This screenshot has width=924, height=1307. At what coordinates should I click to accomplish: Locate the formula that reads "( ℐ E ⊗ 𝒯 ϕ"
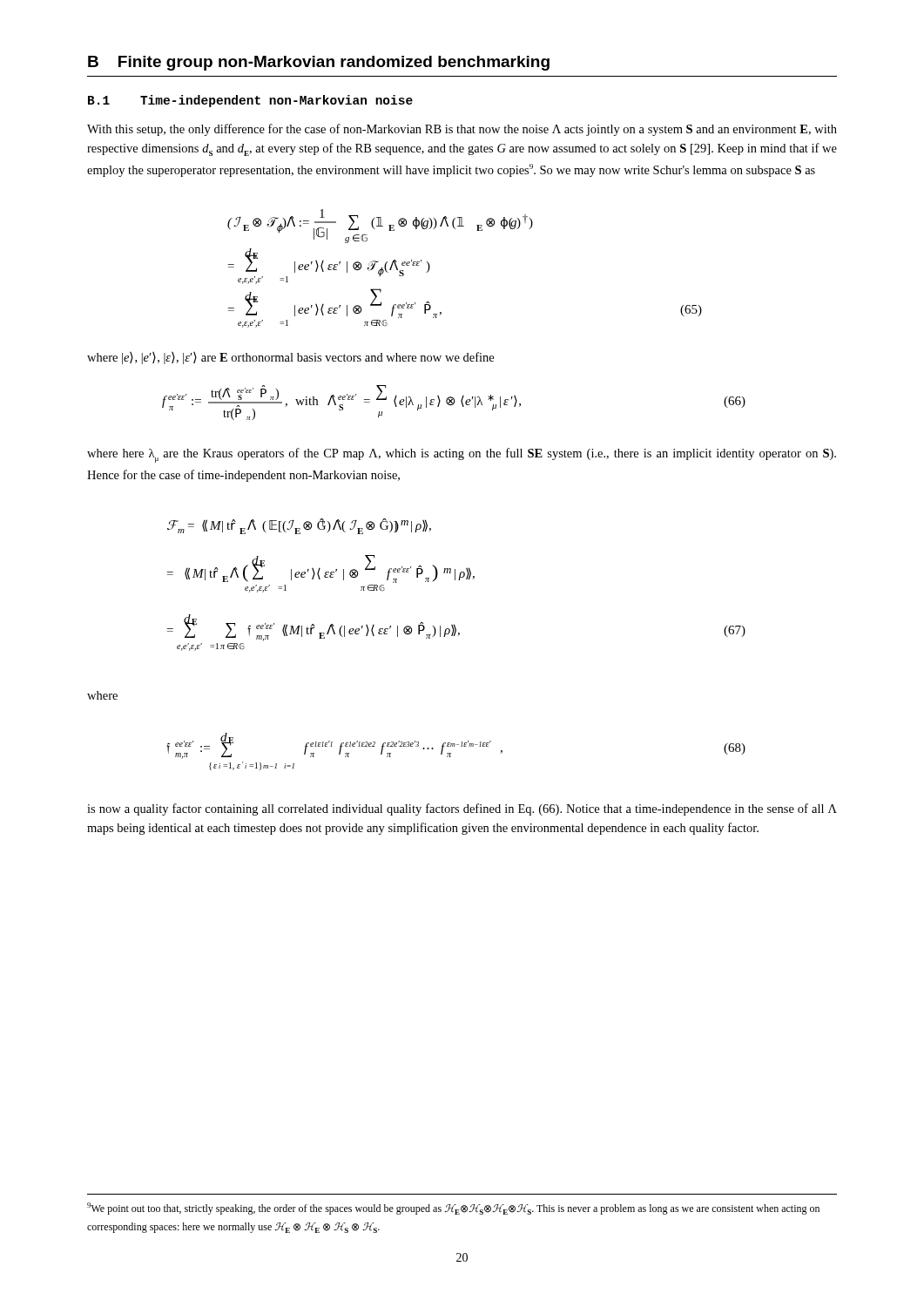pos(380,226)
